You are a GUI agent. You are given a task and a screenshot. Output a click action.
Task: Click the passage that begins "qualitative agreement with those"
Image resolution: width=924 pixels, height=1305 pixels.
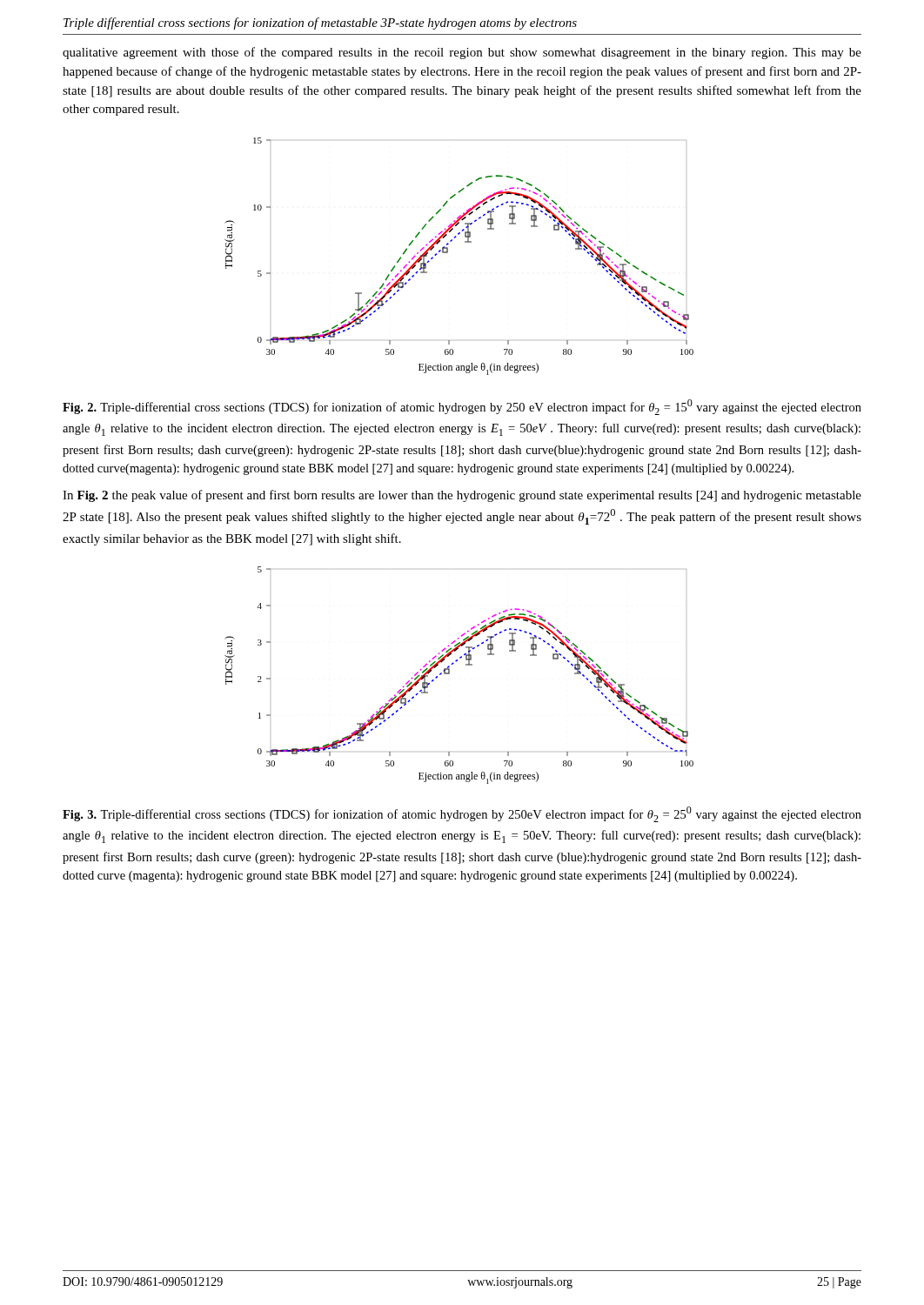click(462, 81)
